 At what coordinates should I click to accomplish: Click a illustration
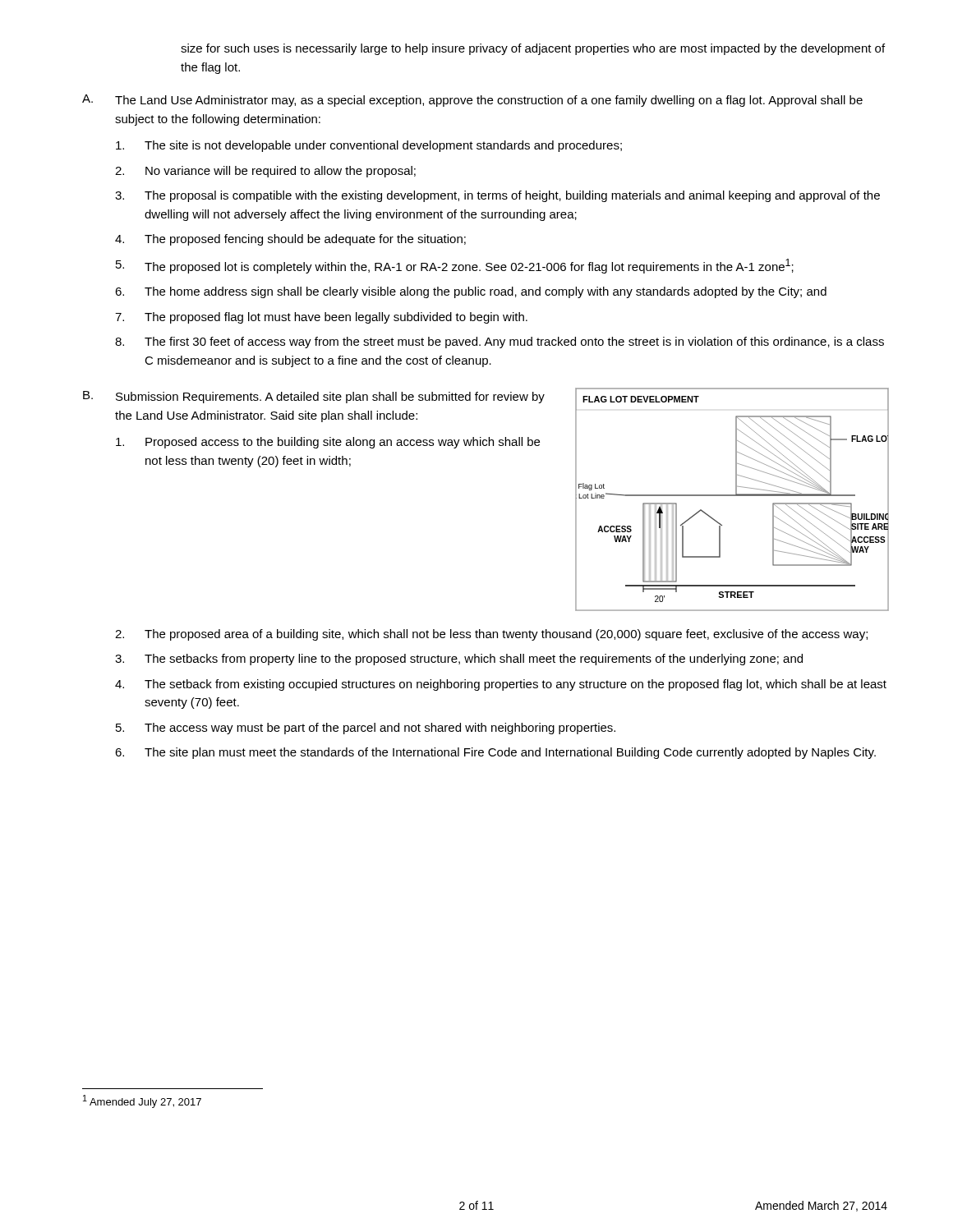click(x=731, y=502)
